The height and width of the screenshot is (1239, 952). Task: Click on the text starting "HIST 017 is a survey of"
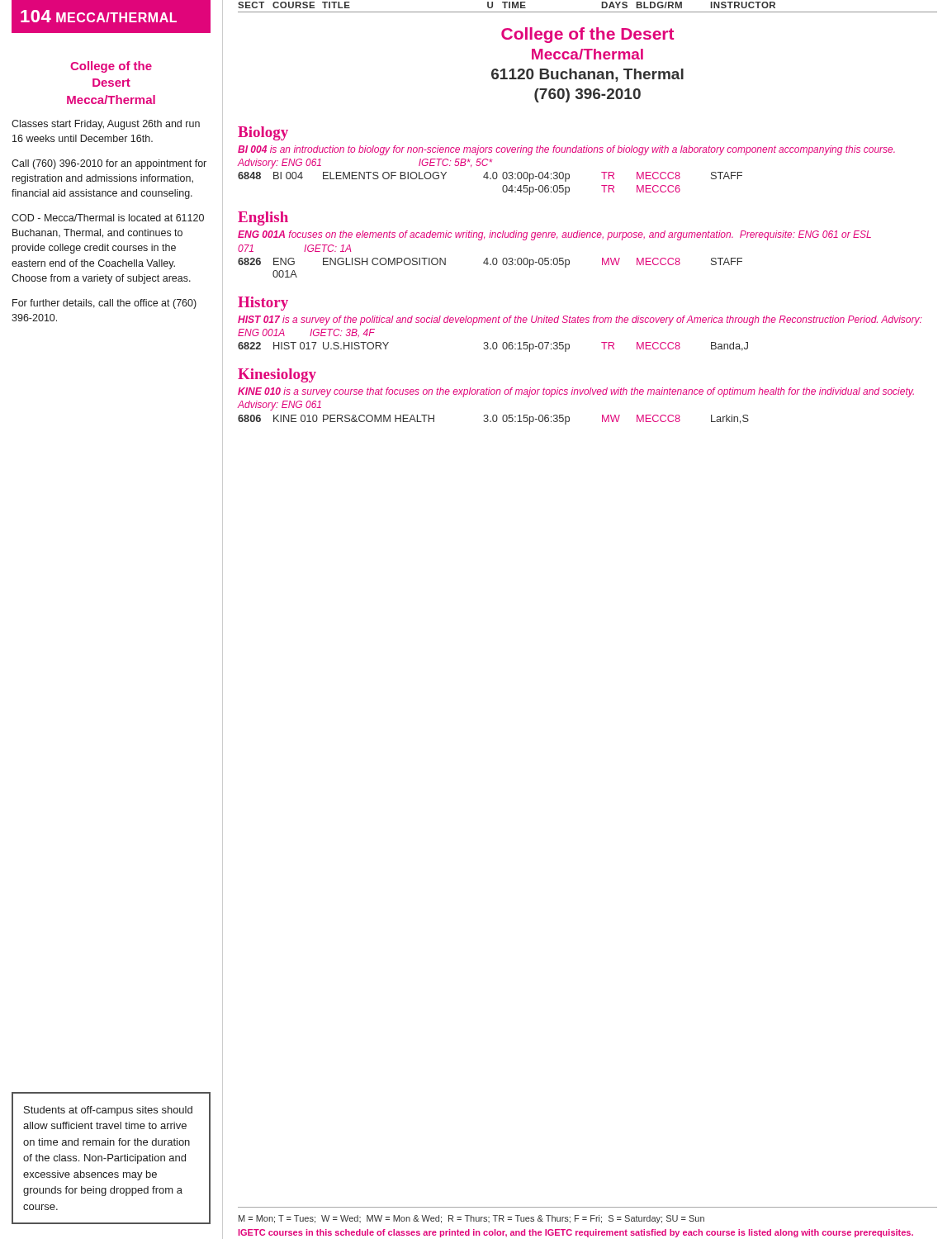587,326
